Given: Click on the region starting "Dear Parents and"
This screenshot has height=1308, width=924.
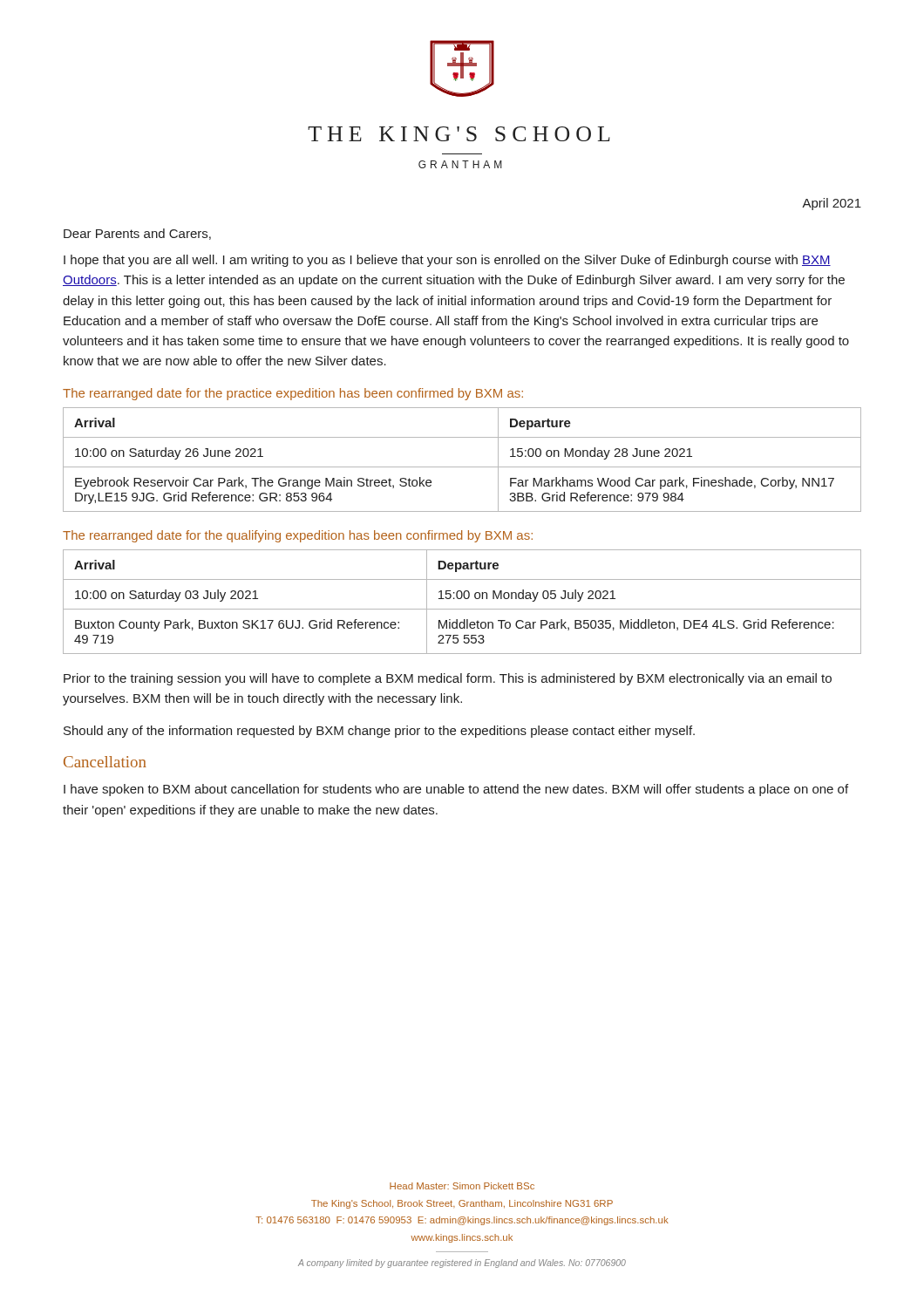Looking at the screenshot, I should (137, 233).
